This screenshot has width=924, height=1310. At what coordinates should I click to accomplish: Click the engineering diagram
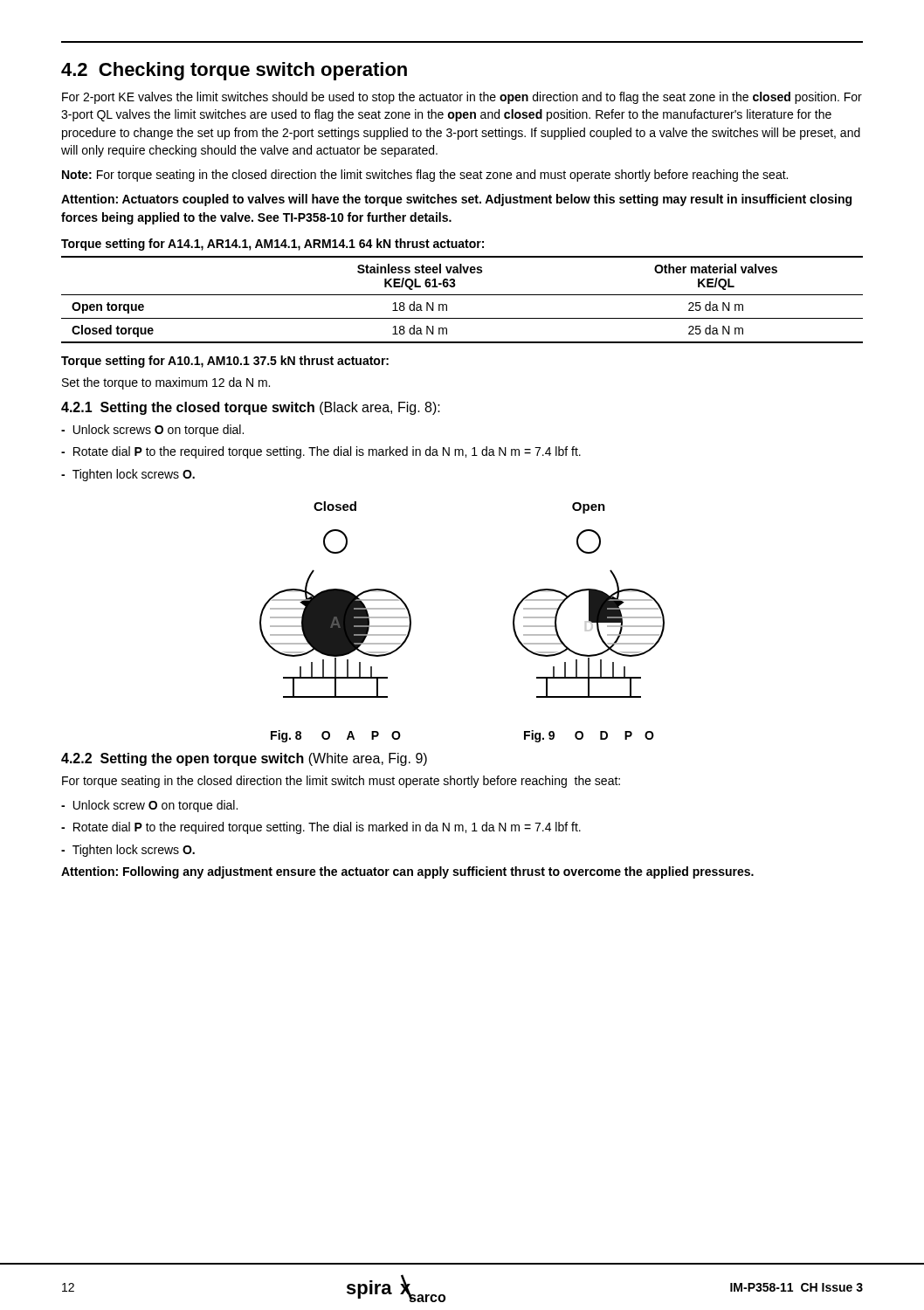pos(462,620)
